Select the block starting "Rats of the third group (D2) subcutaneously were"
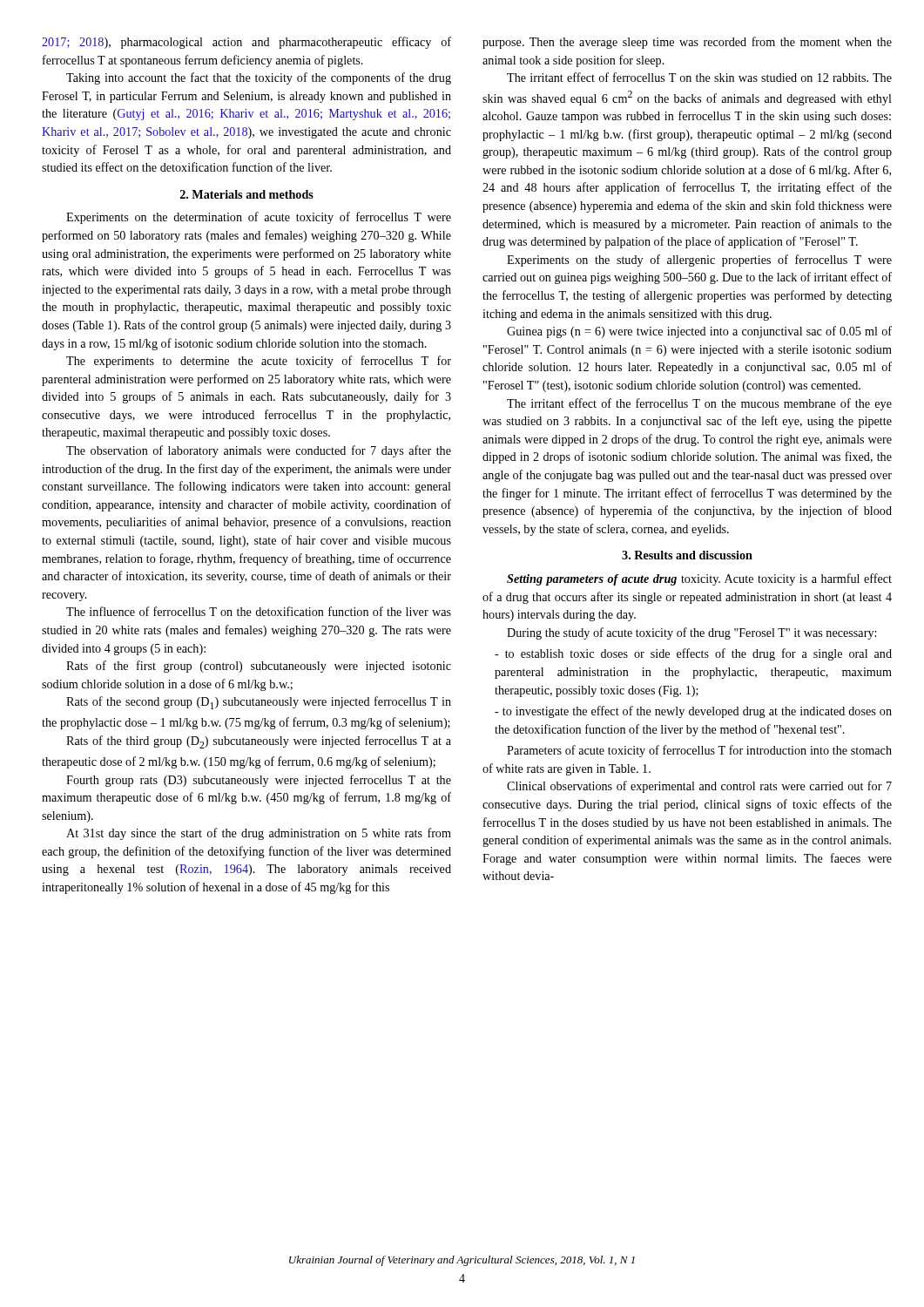The height and width of the screenshot is (1307, 924). click(246, 751)
